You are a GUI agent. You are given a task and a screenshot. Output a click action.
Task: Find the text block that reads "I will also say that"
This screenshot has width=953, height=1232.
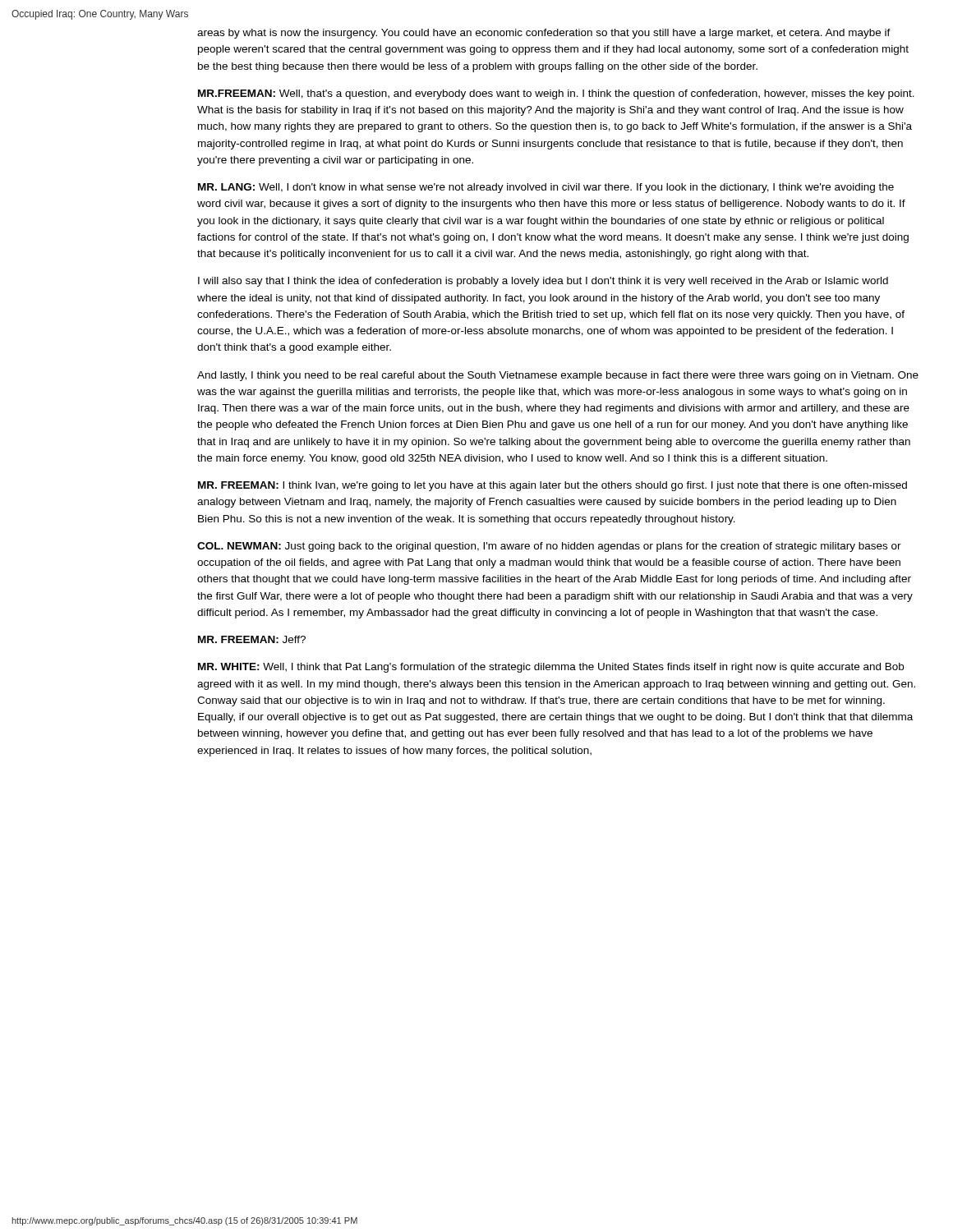(559, 314)
